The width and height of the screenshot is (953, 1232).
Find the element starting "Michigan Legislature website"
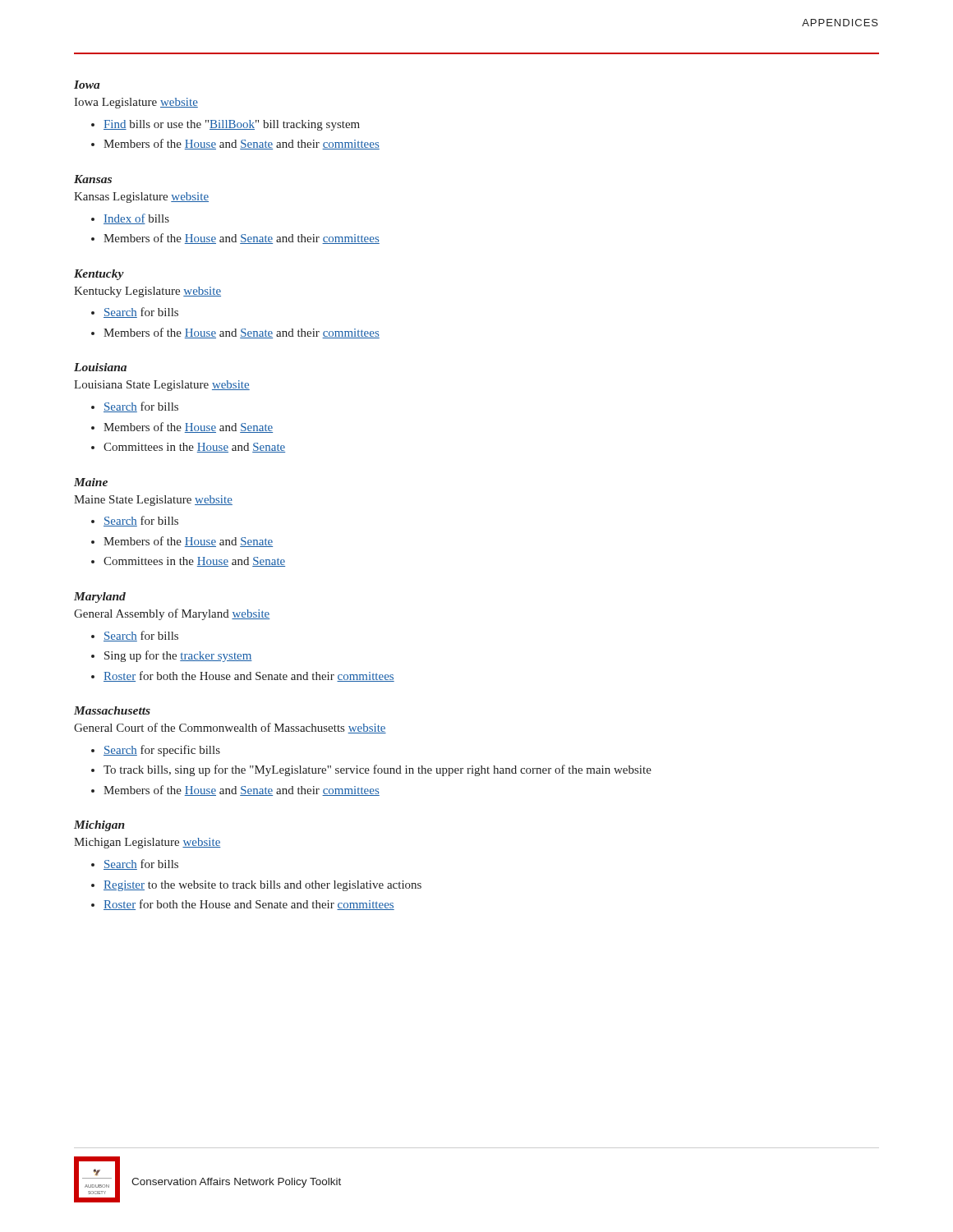147,842
